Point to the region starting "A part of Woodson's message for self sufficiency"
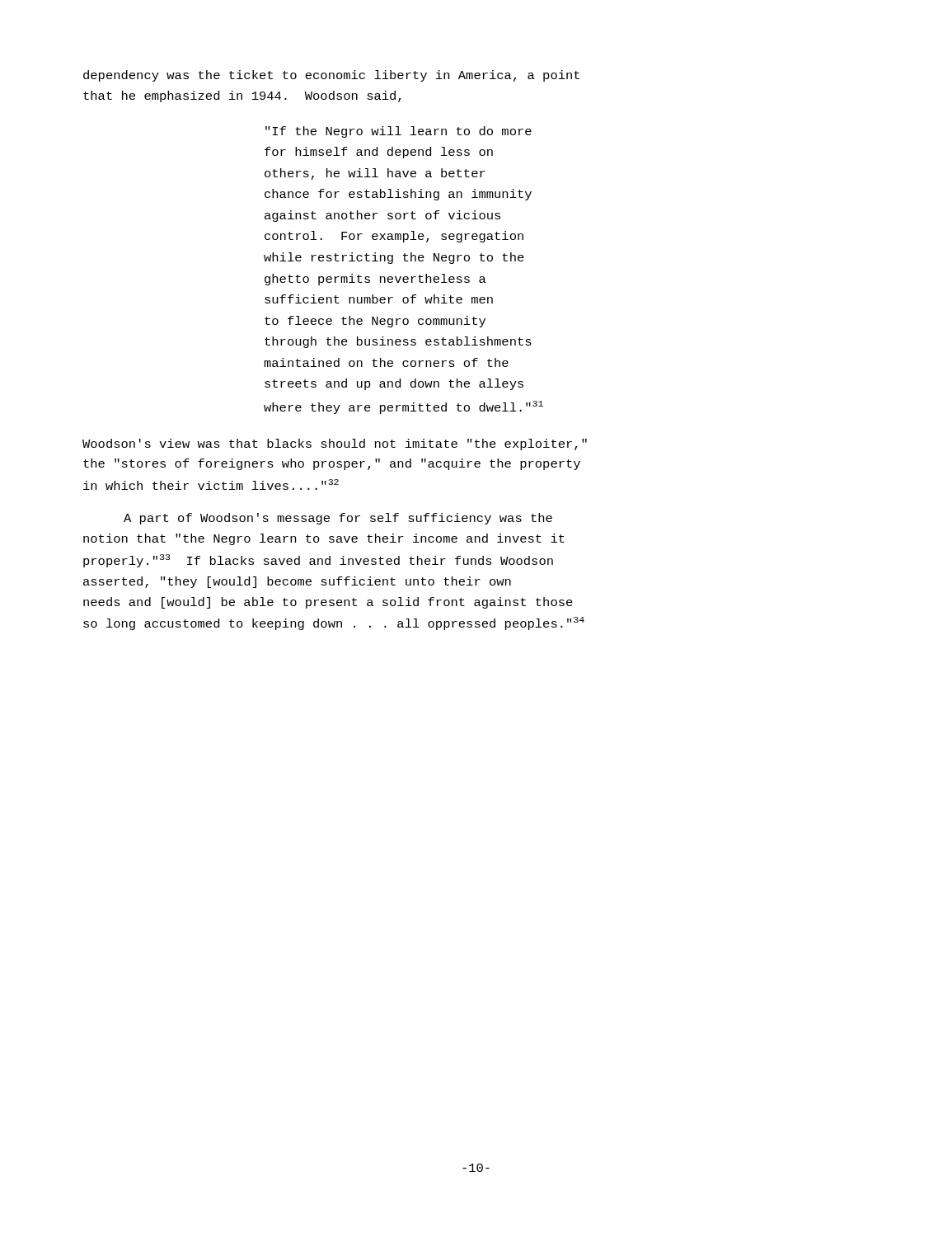This screenshot has height=1237, width=952. (334, 572)
